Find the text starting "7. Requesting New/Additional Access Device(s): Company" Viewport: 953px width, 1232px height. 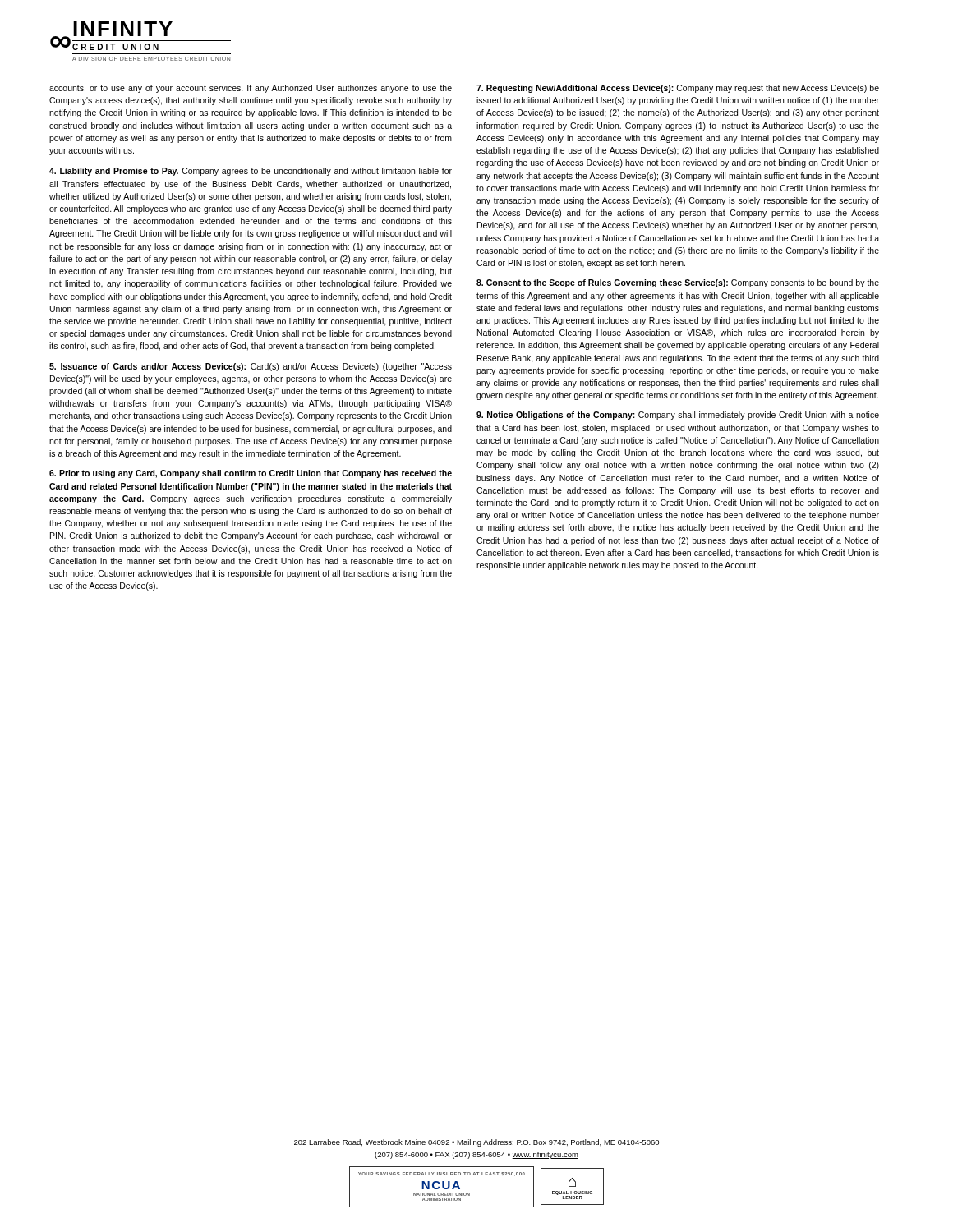(x=678, y=175)
